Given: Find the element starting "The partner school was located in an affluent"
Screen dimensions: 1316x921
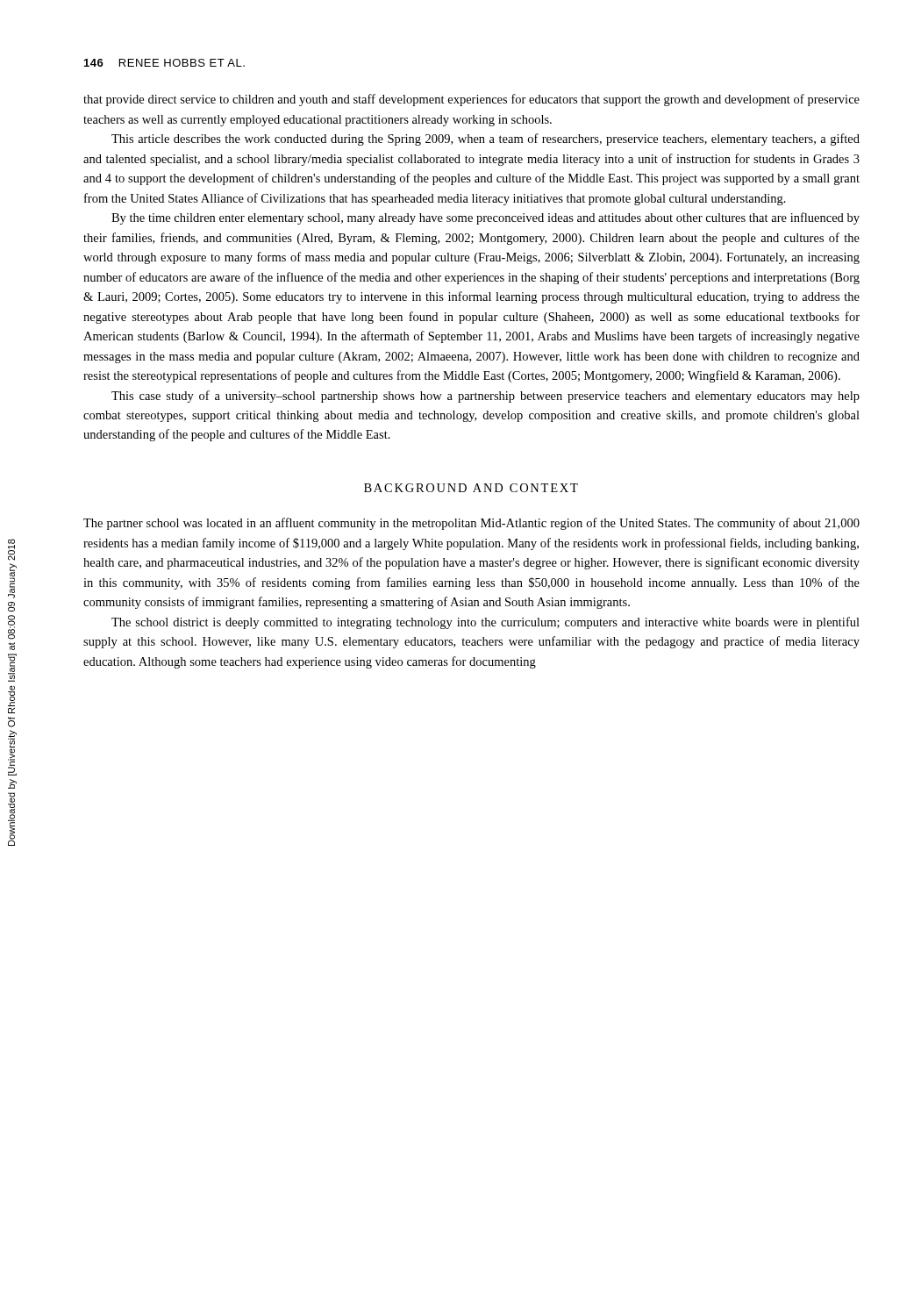Looking at the screenshot, I should (x=471, y=563).
